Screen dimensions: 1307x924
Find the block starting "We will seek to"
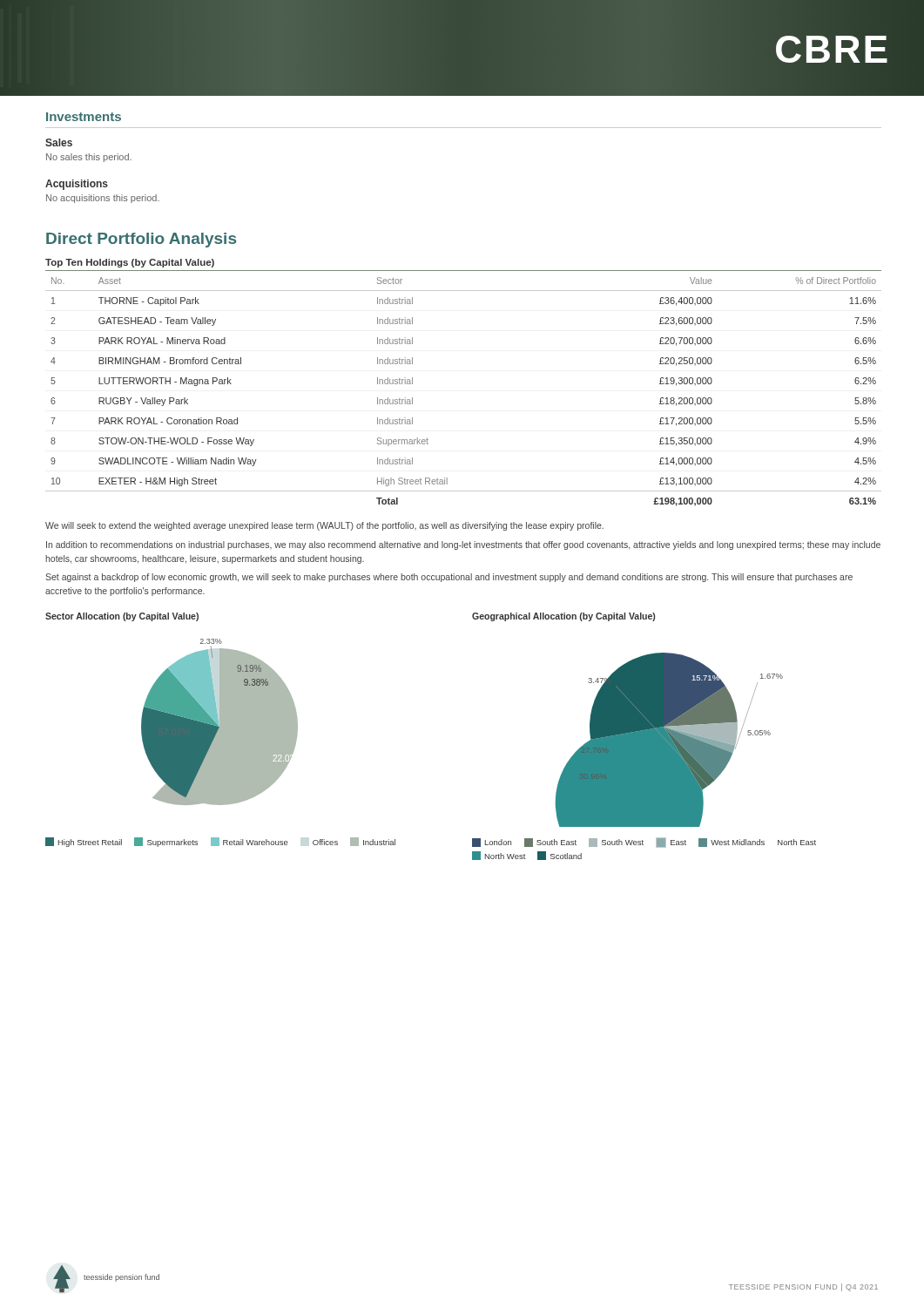[x=325, y=525]
